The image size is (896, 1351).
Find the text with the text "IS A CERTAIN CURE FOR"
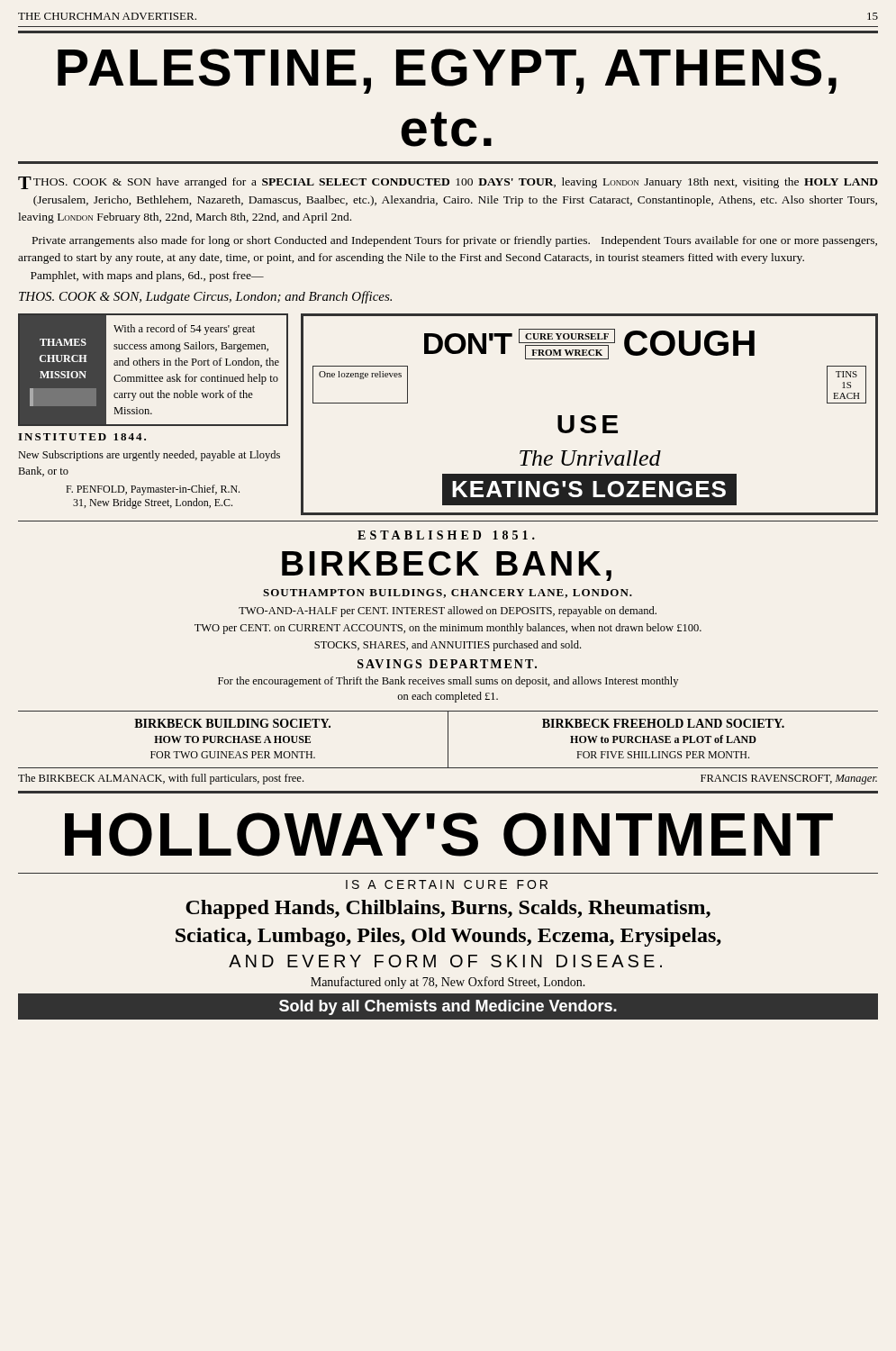point(448,884)
